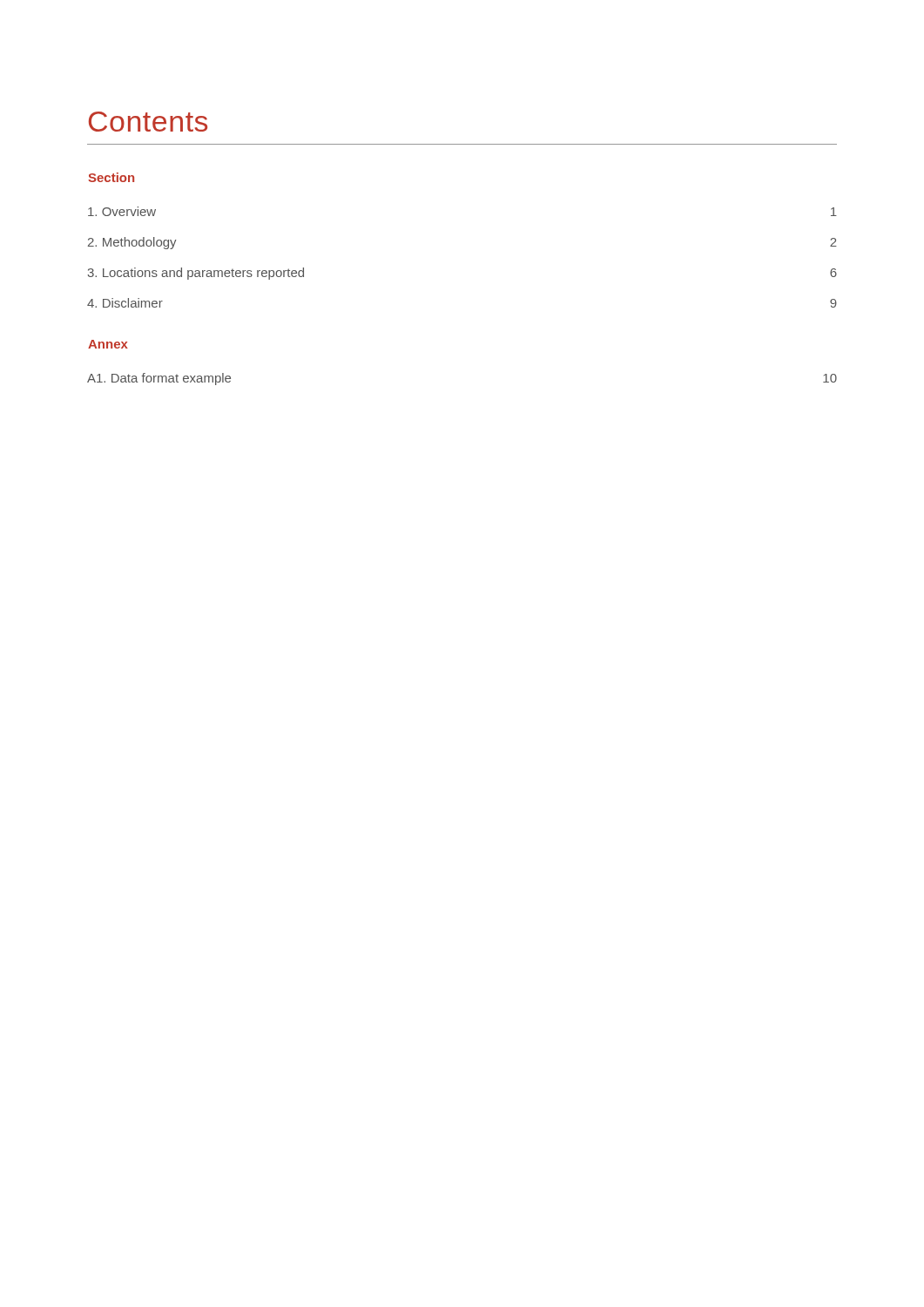Select the list item that says "A1. Data format example 10"

(162, 379)
